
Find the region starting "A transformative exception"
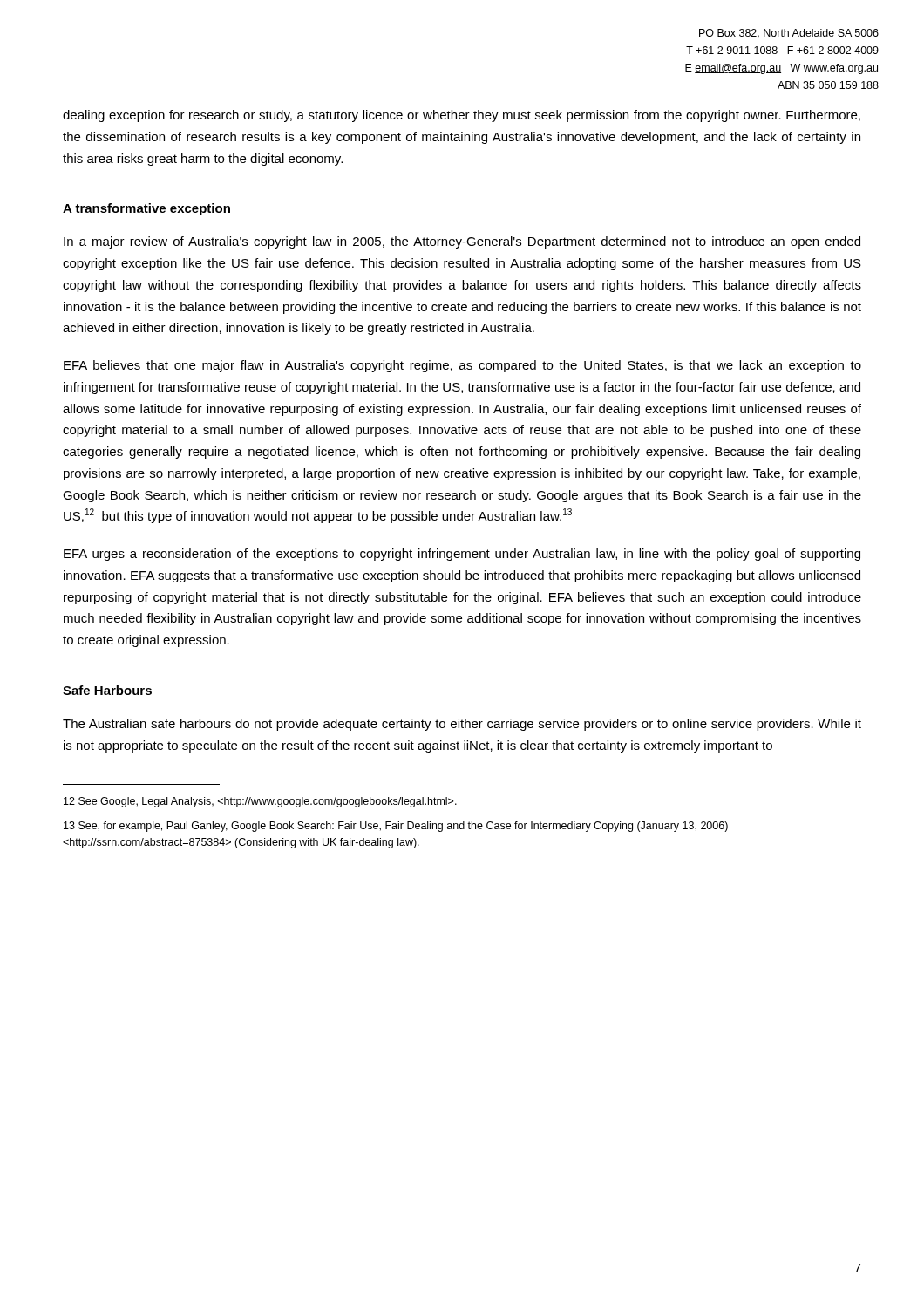pos(147,208)
